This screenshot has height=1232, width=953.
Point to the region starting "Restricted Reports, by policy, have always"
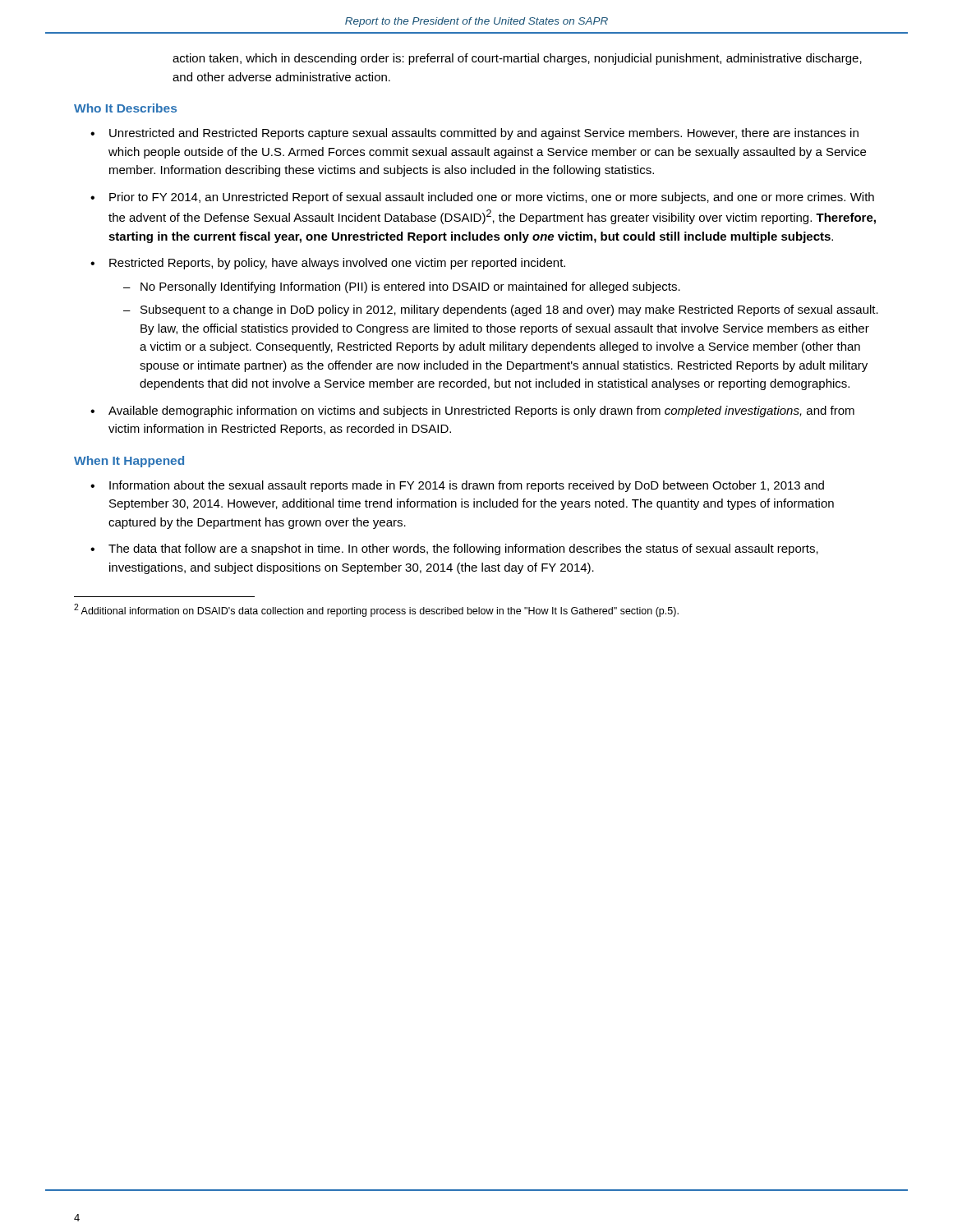point(494,324)
